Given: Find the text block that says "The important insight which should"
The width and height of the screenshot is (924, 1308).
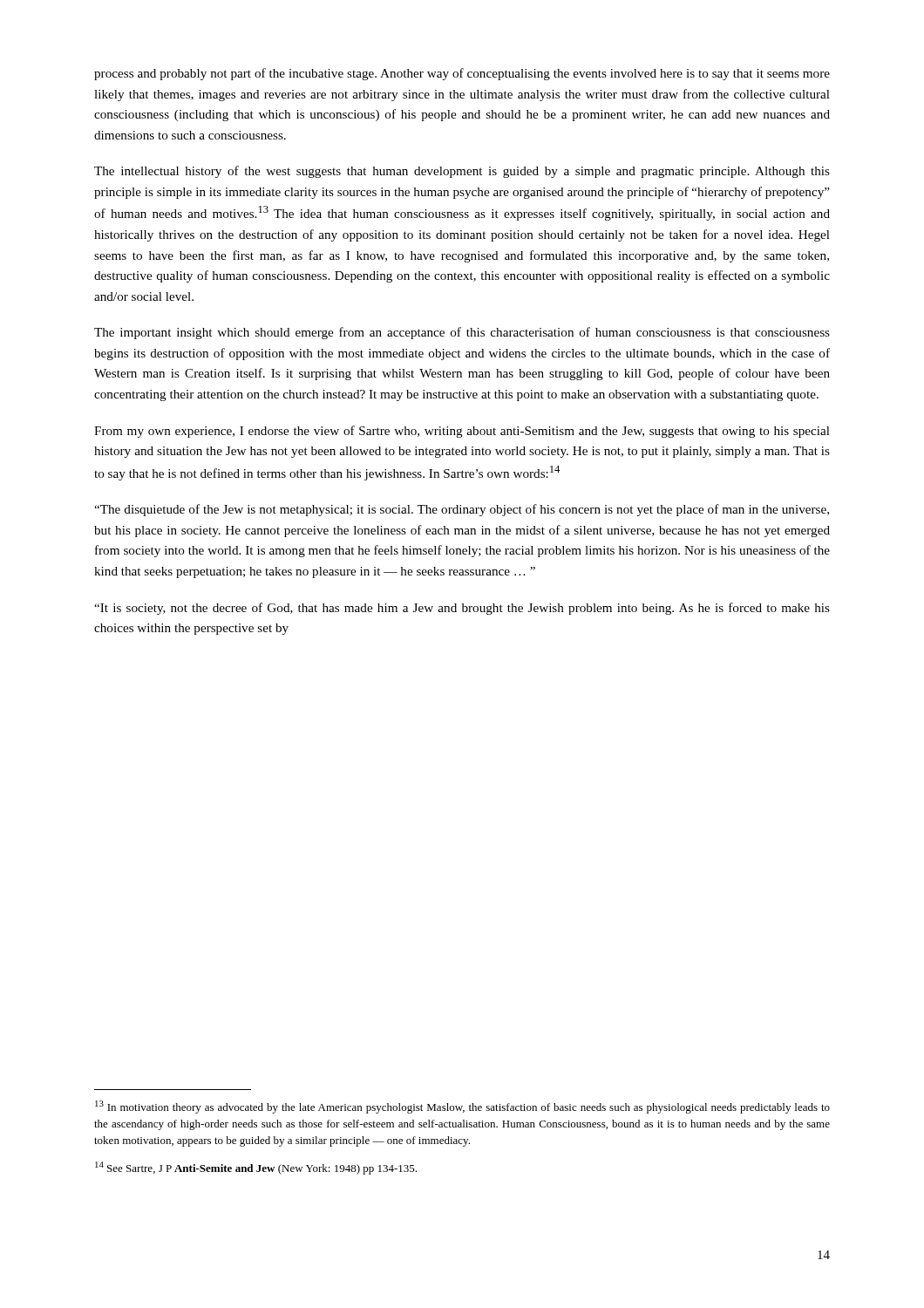Looking at the screenshot, I should (x=462, y=363).
